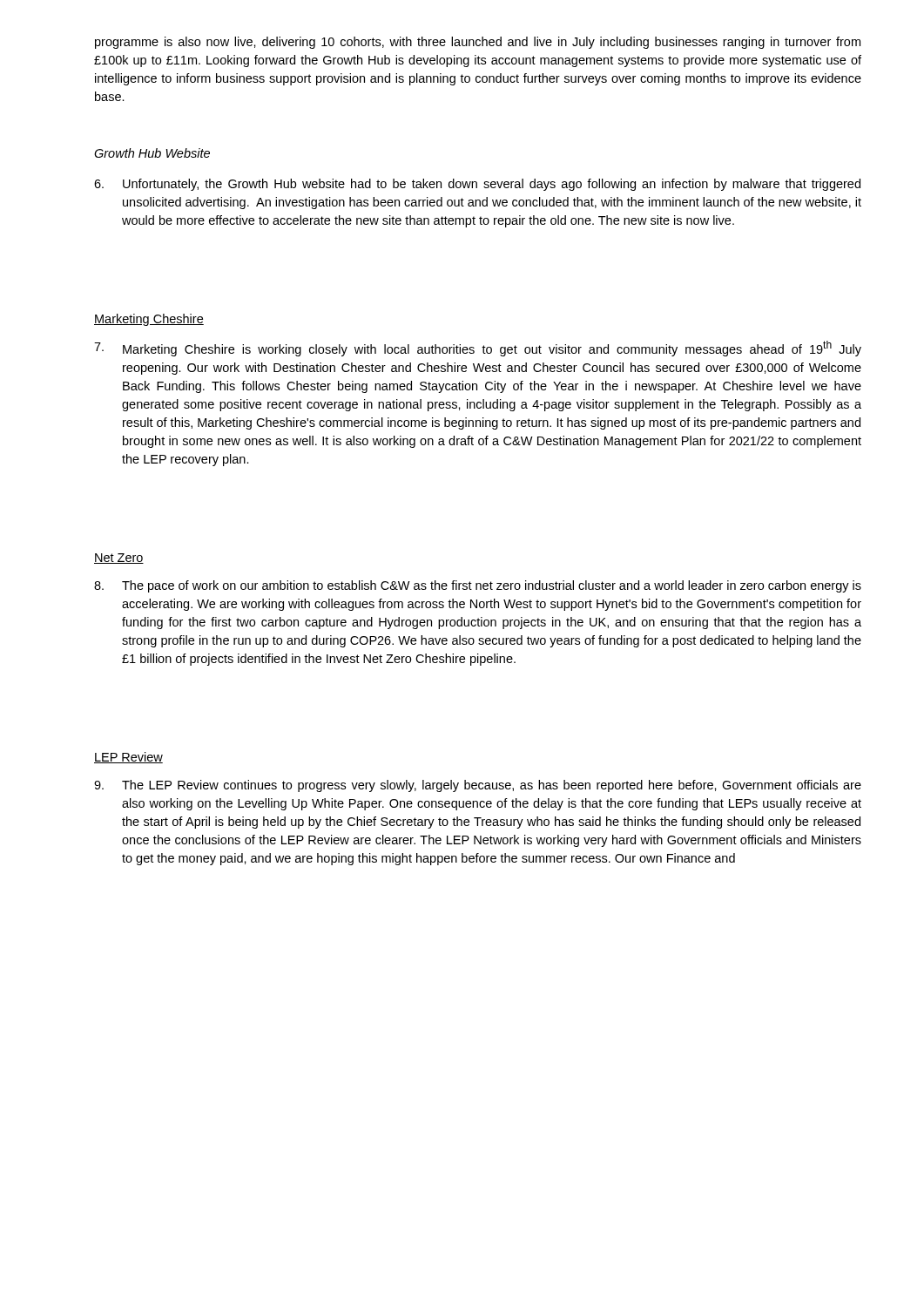The width and height of the screenshot is (924, 1307).
Task: Locate the region starting "Net Zero"
Action: (119, 558)
